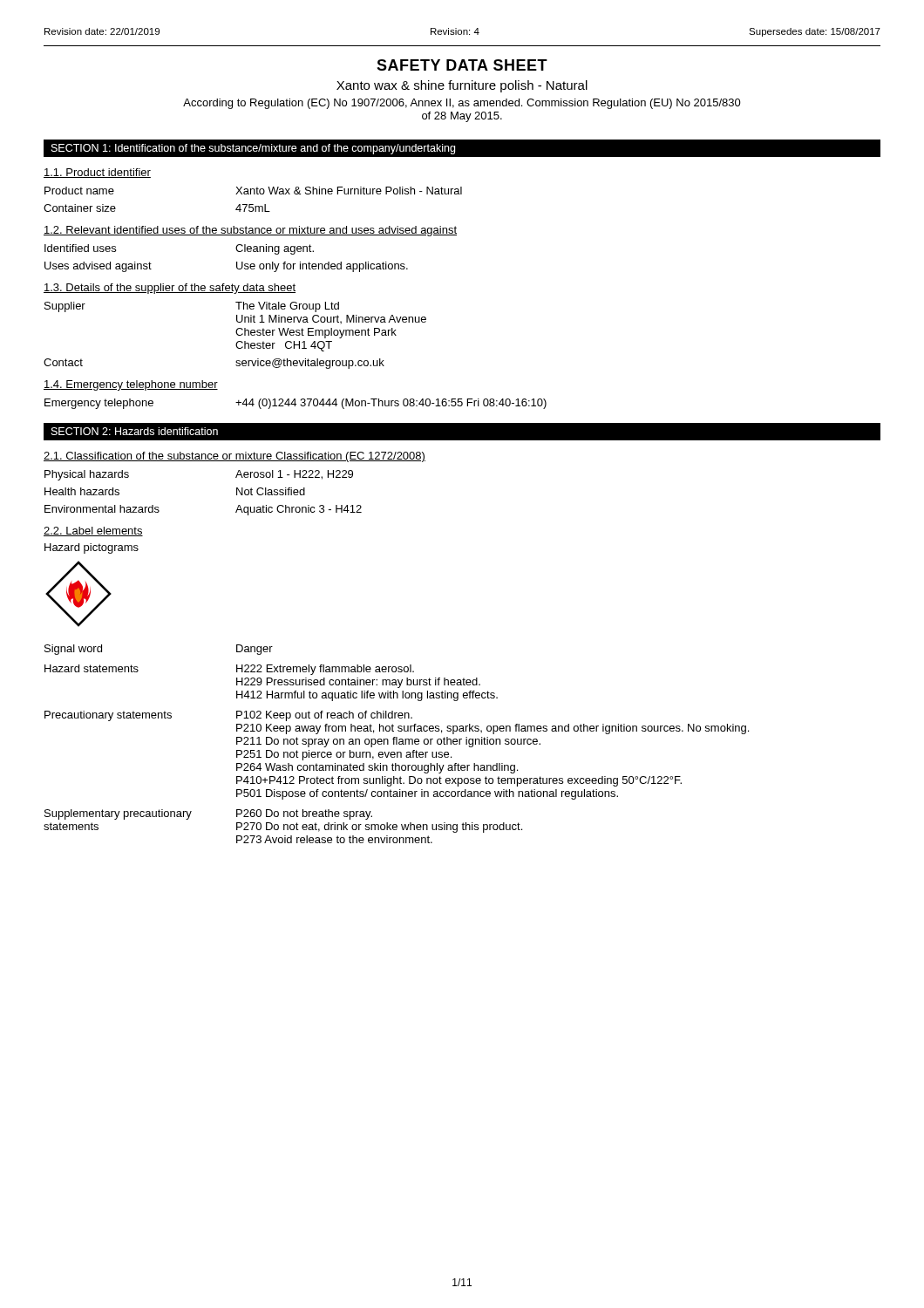Viewport: 924px width, 1308px height.
Task: Locate the text "Contact service@thevitalegroup.co.uk"
Action: [x=60, y=363]
